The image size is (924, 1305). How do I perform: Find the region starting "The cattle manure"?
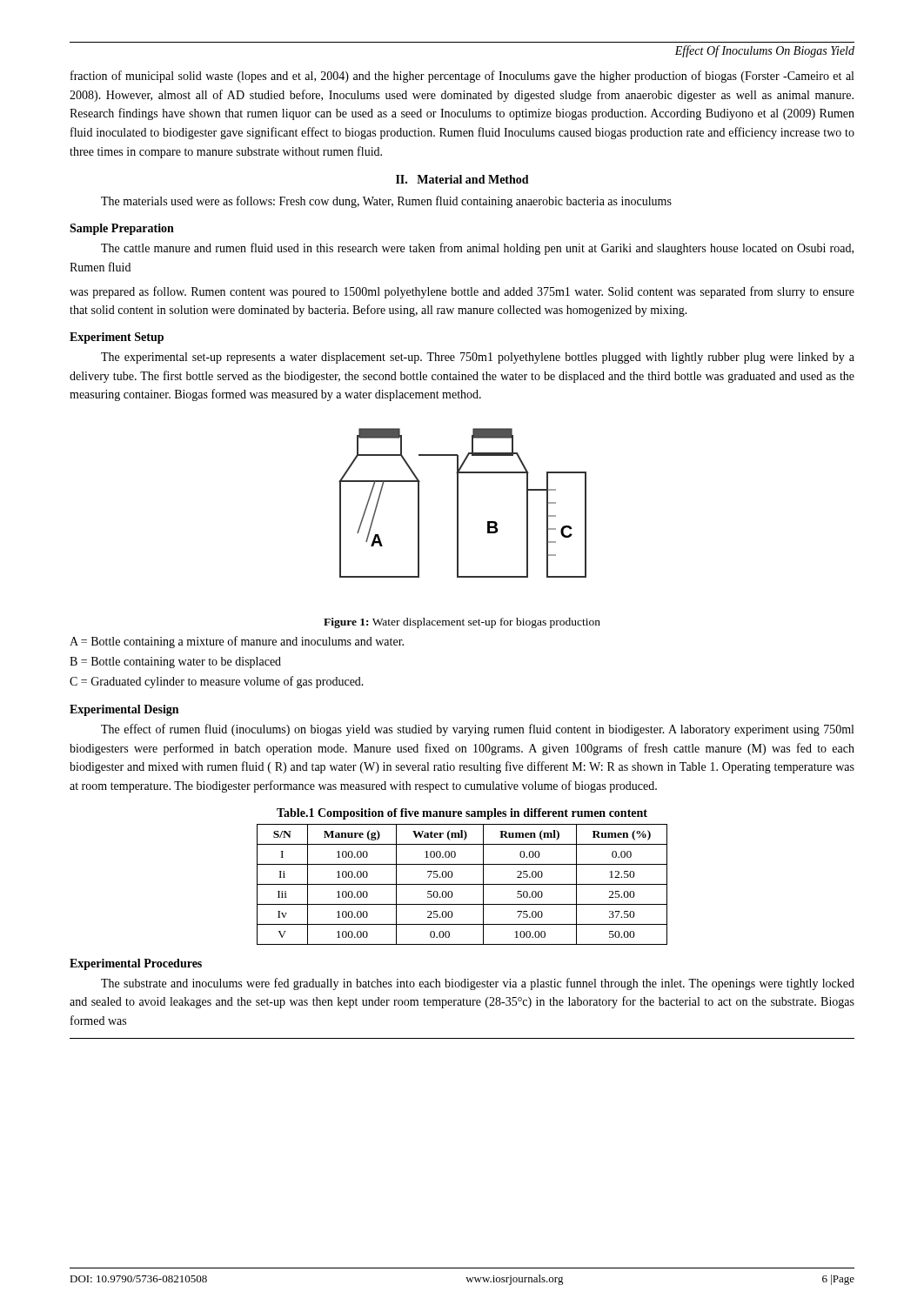pos(462,280)
